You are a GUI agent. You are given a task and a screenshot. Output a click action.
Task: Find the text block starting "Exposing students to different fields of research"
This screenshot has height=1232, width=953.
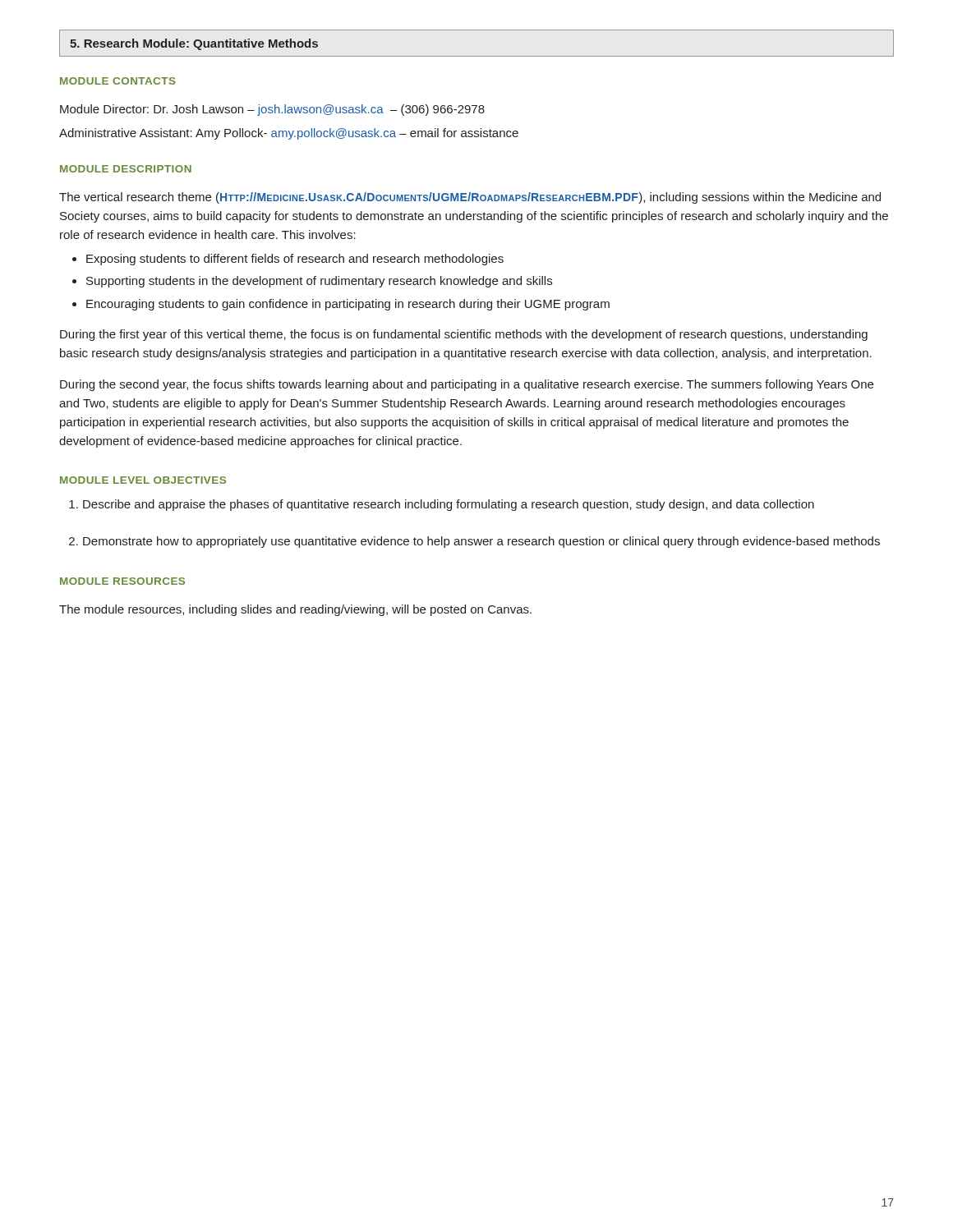[295, 258]
